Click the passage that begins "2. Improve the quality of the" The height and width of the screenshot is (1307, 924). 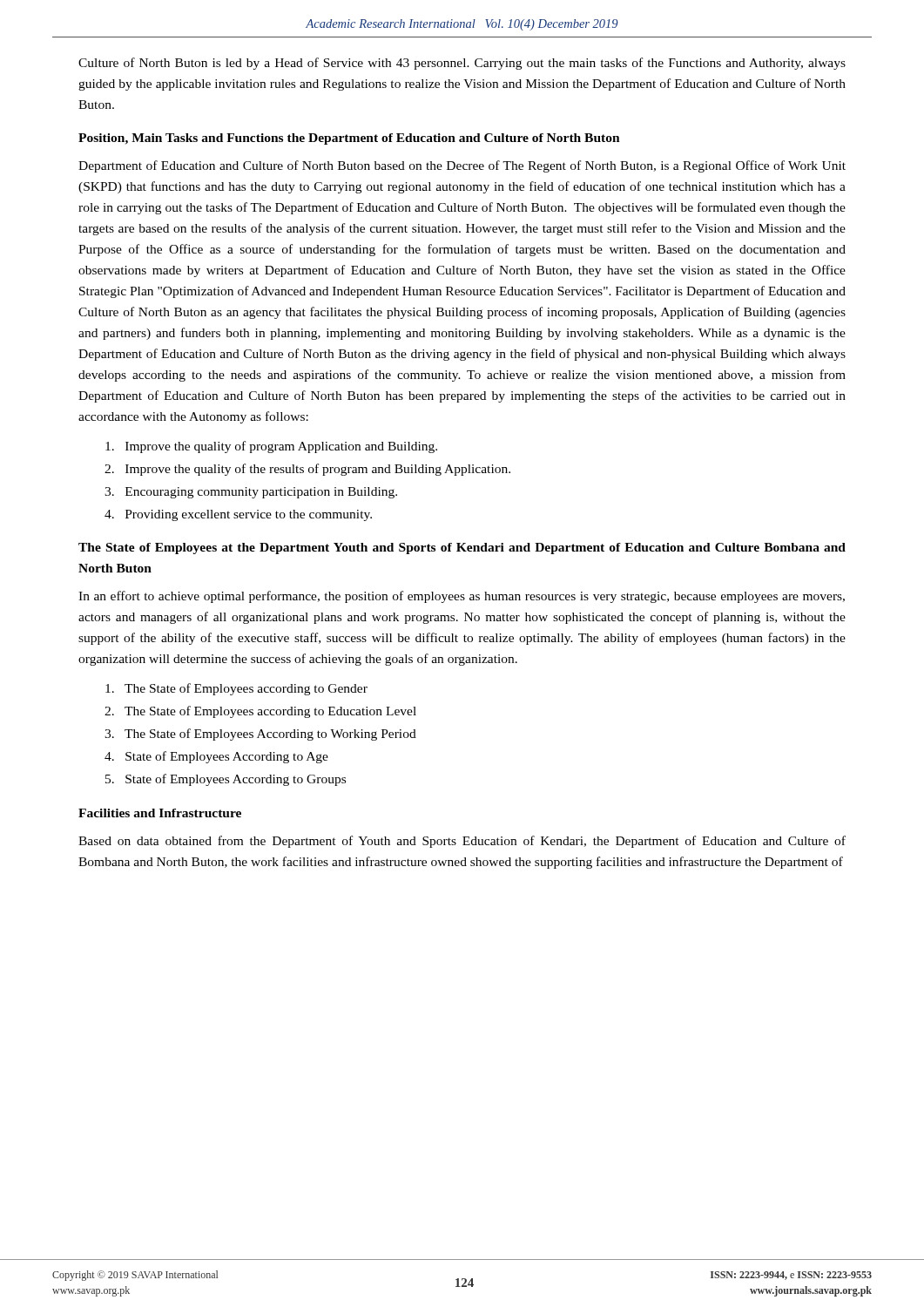308,469
